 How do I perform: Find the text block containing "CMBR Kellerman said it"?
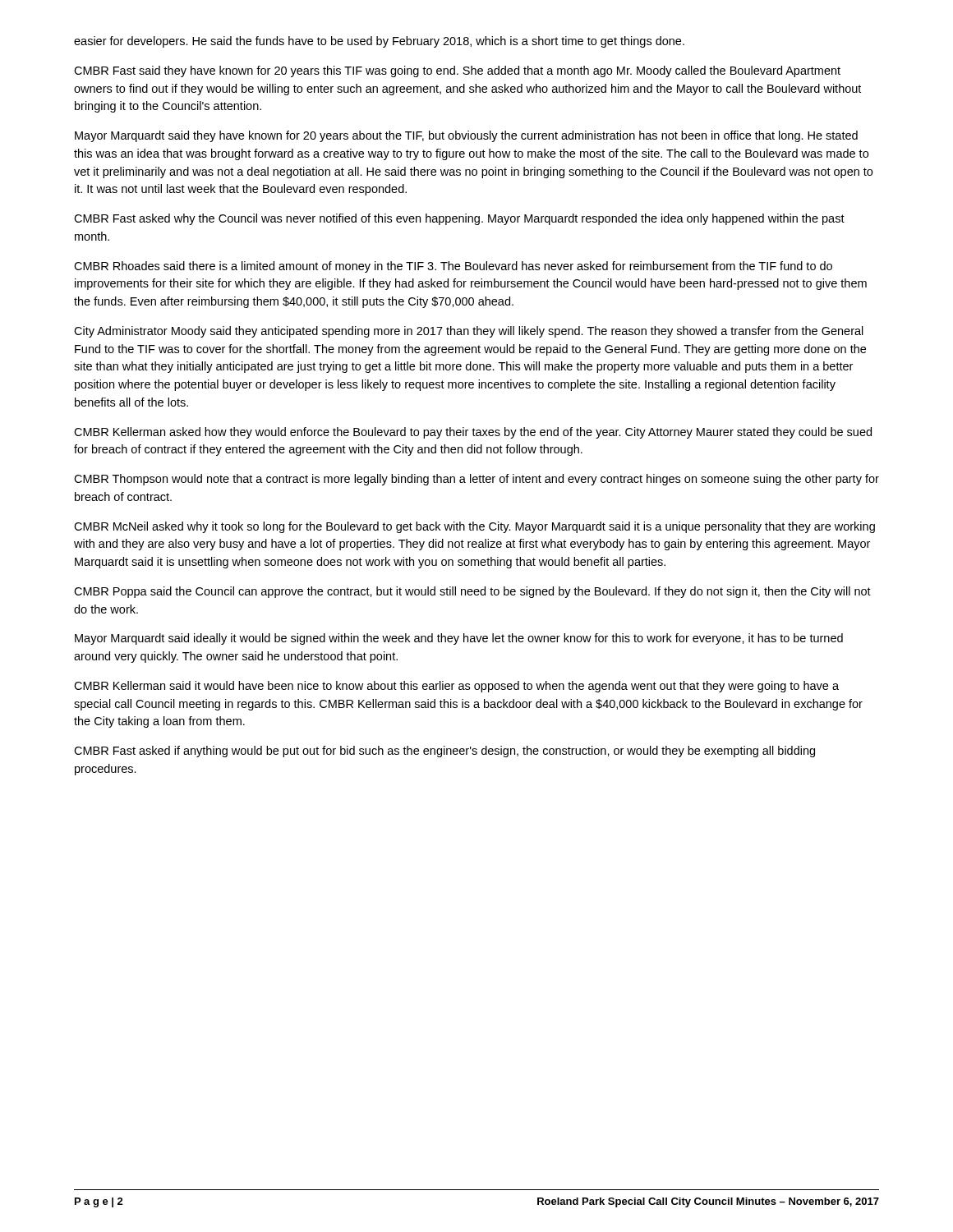pos(468,703)
